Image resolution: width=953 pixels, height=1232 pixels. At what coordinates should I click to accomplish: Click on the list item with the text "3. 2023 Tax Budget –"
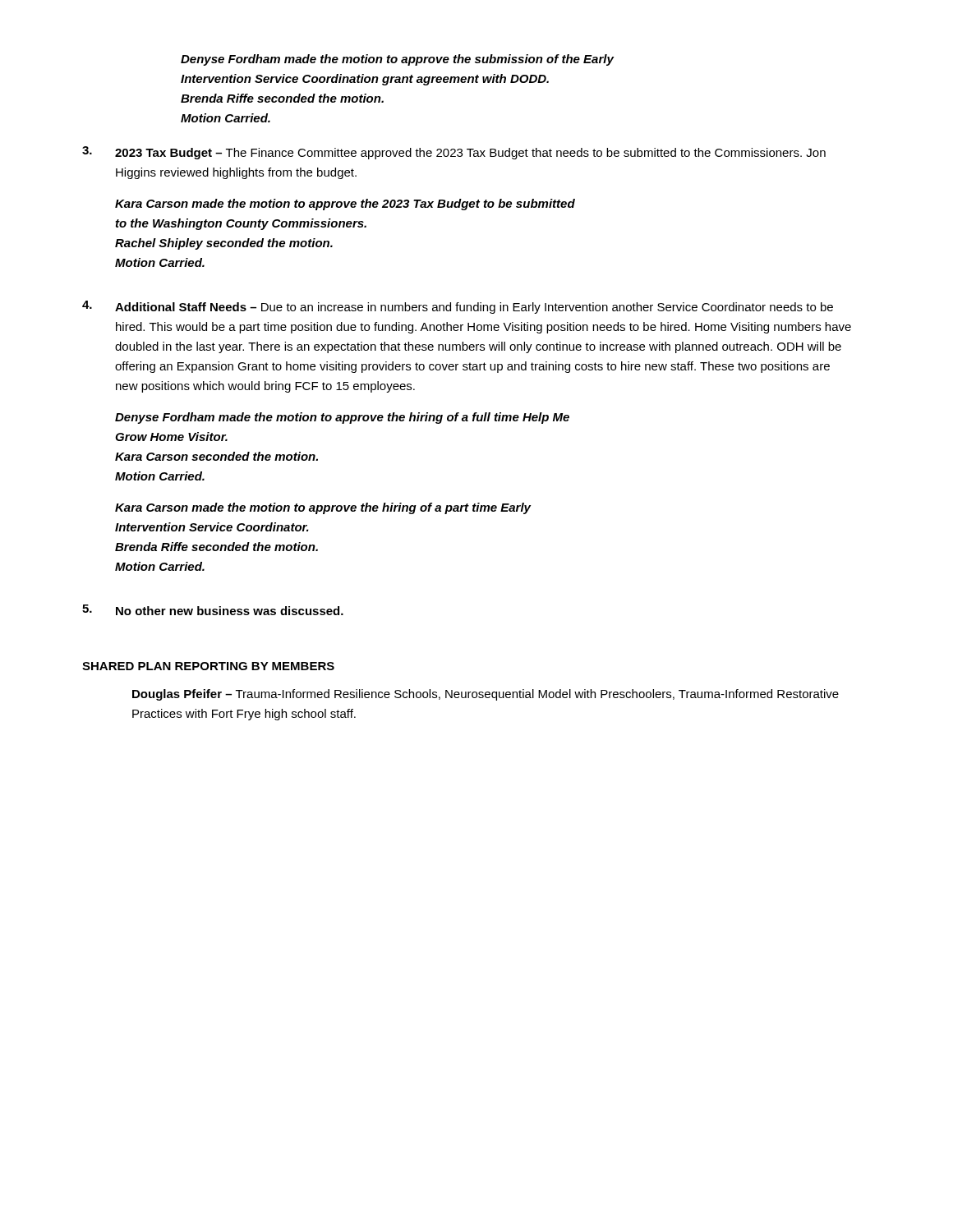click(x=468, y=214)
